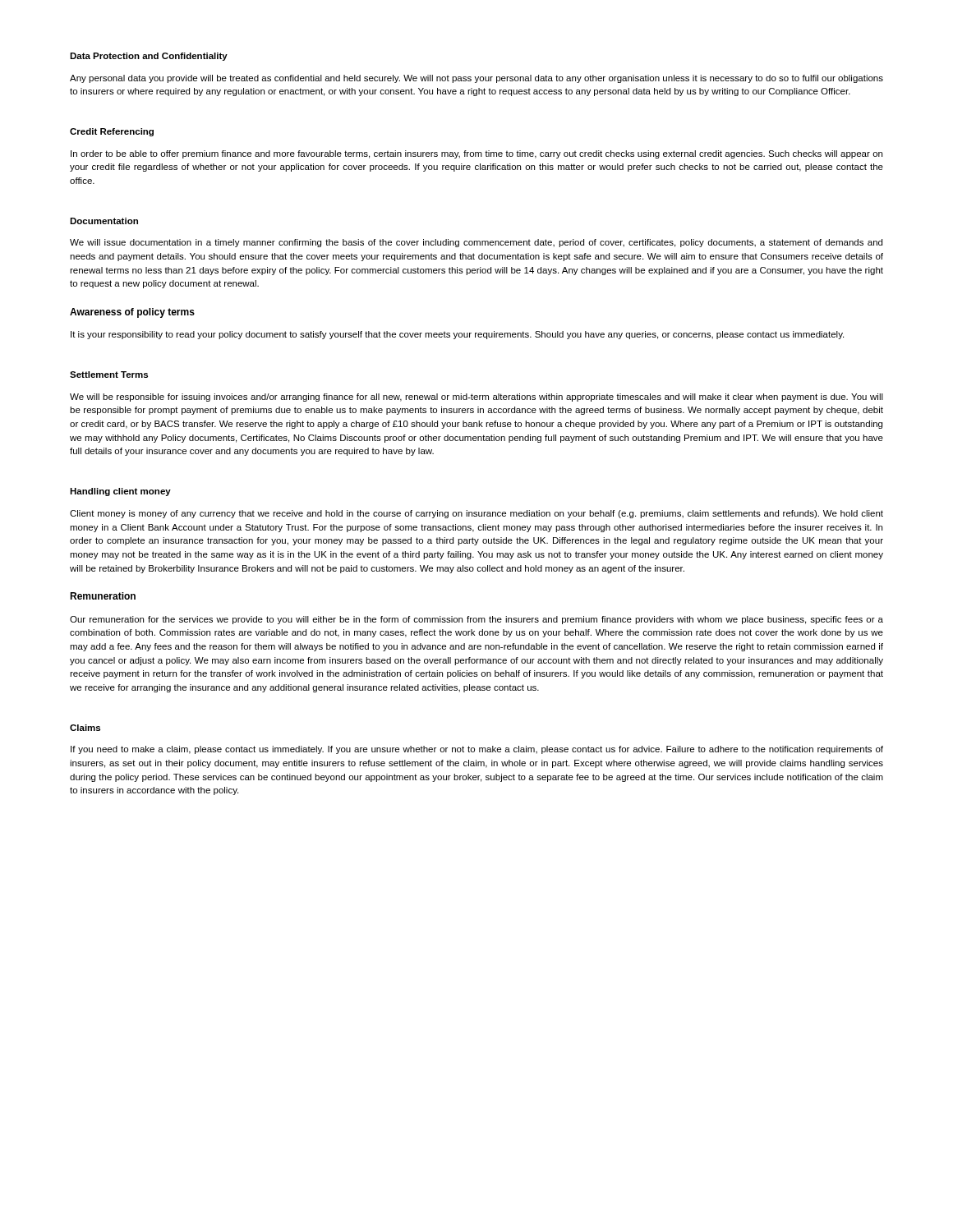
Task: Navigate to the block starting "We will issue documentation in a timely"
Action: click(x=476, y=263)
